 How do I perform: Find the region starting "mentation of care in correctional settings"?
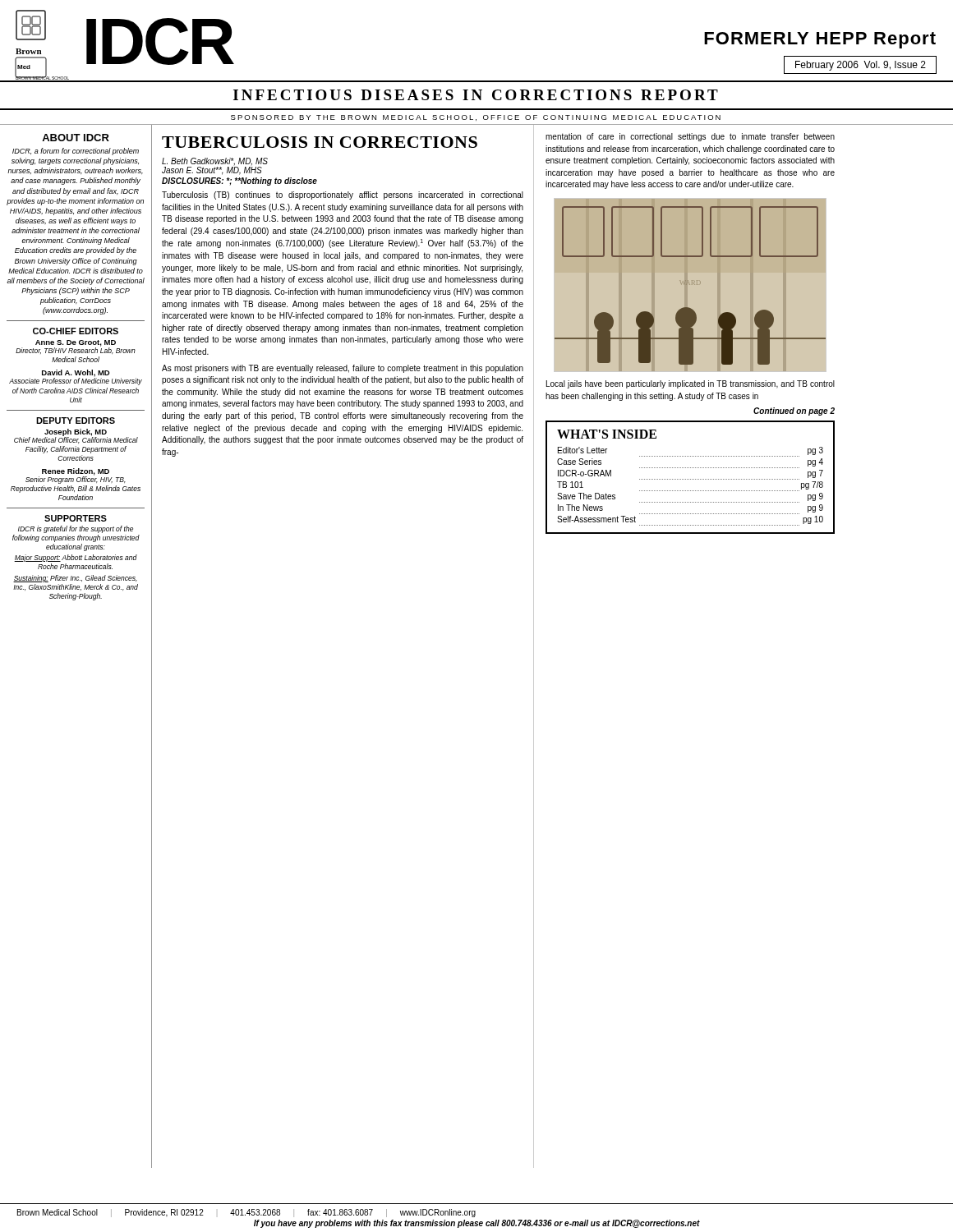click(x=690, y=161)
